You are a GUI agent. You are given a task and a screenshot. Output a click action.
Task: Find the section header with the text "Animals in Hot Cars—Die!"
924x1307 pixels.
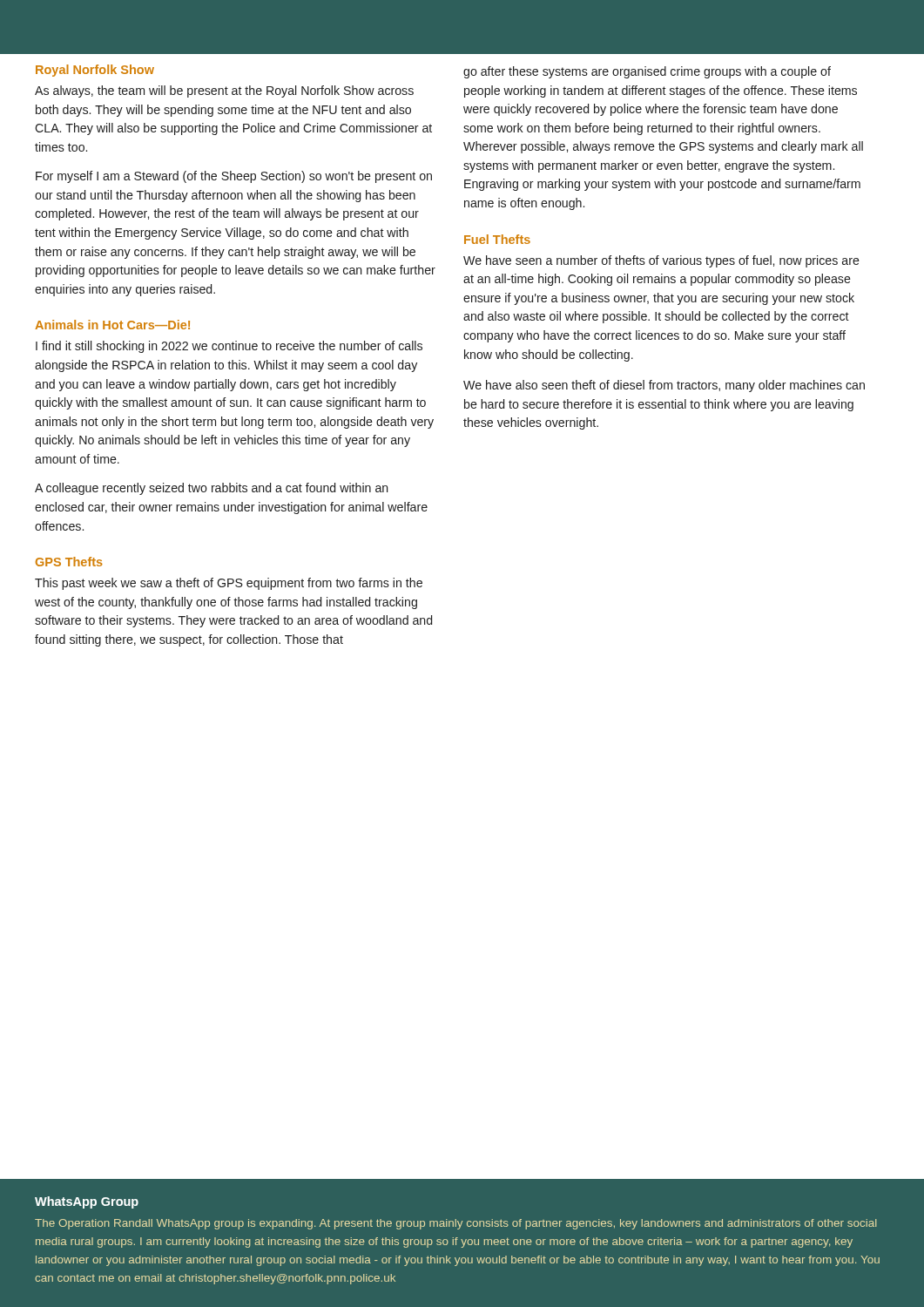tap(113, 325)
